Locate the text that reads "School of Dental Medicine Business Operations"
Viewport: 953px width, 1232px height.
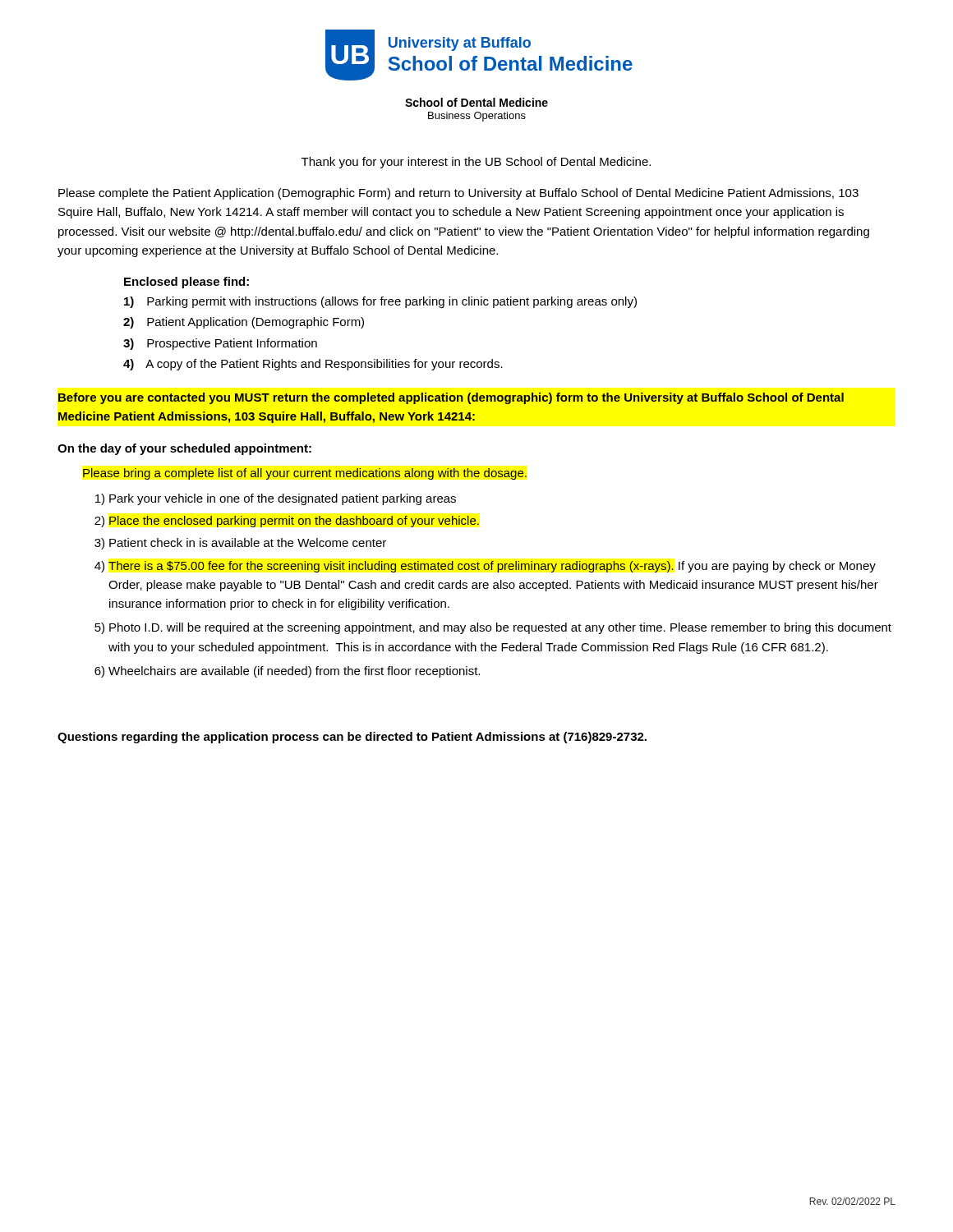click(x=476, y=109)
